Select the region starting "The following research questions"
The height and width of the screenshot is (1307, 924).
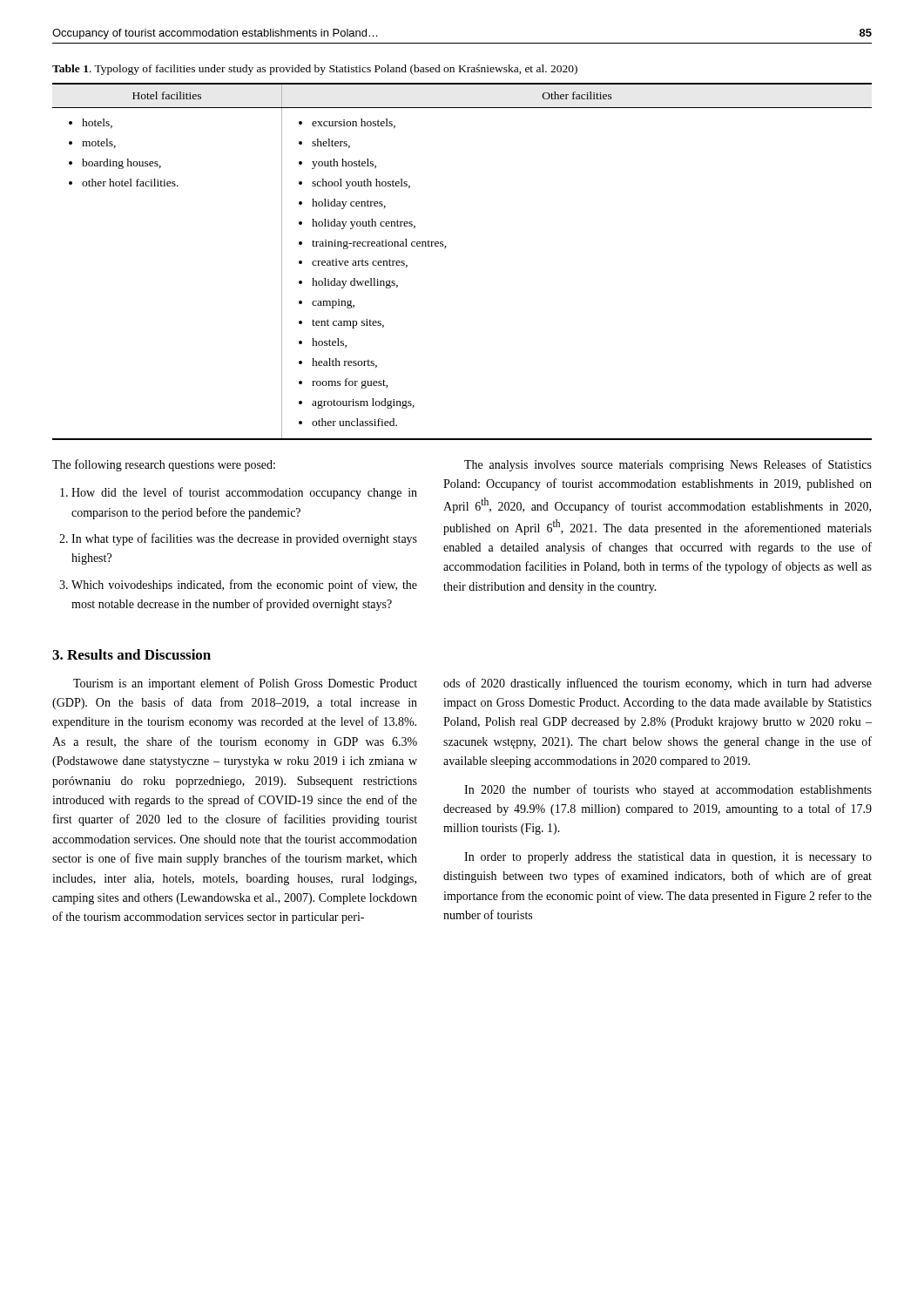pyautogui.click(x=164, y=465)
